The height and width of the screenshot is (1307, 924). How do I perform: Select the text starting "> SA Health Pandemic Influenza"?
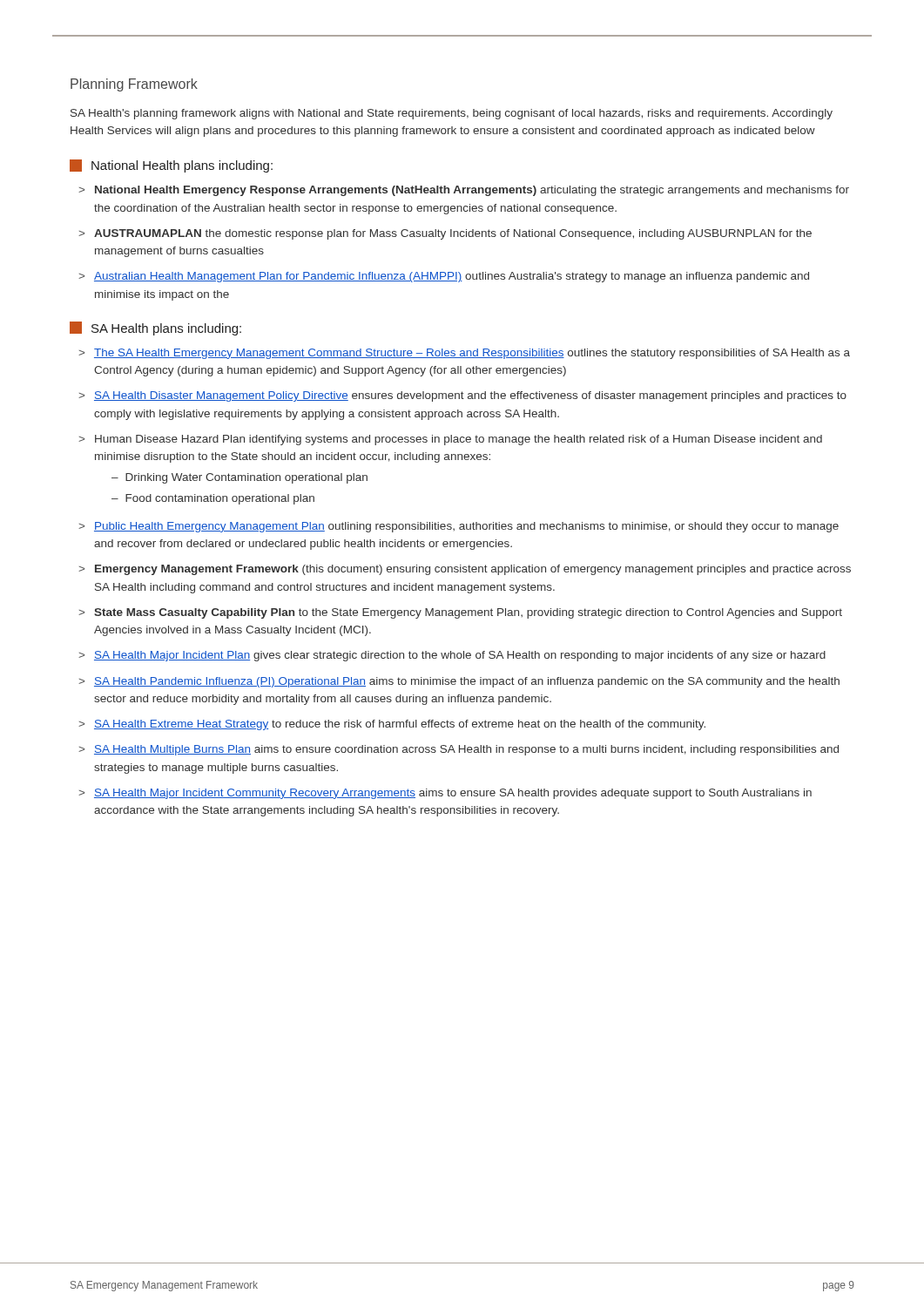click(466, 690)
